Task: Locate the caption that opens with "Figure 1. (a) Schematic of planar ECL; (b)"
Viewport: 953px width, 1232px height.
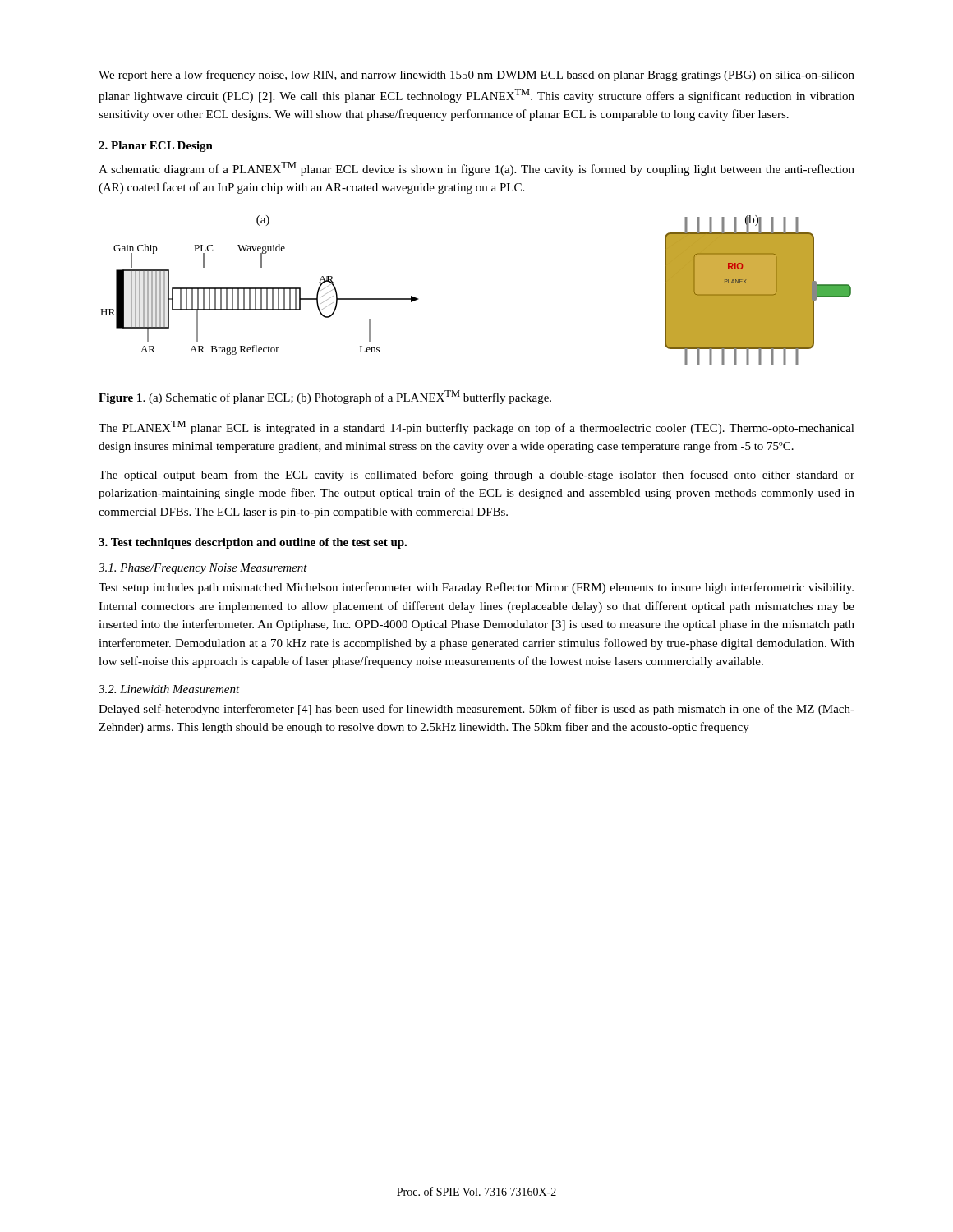Action: click(325, 395)
